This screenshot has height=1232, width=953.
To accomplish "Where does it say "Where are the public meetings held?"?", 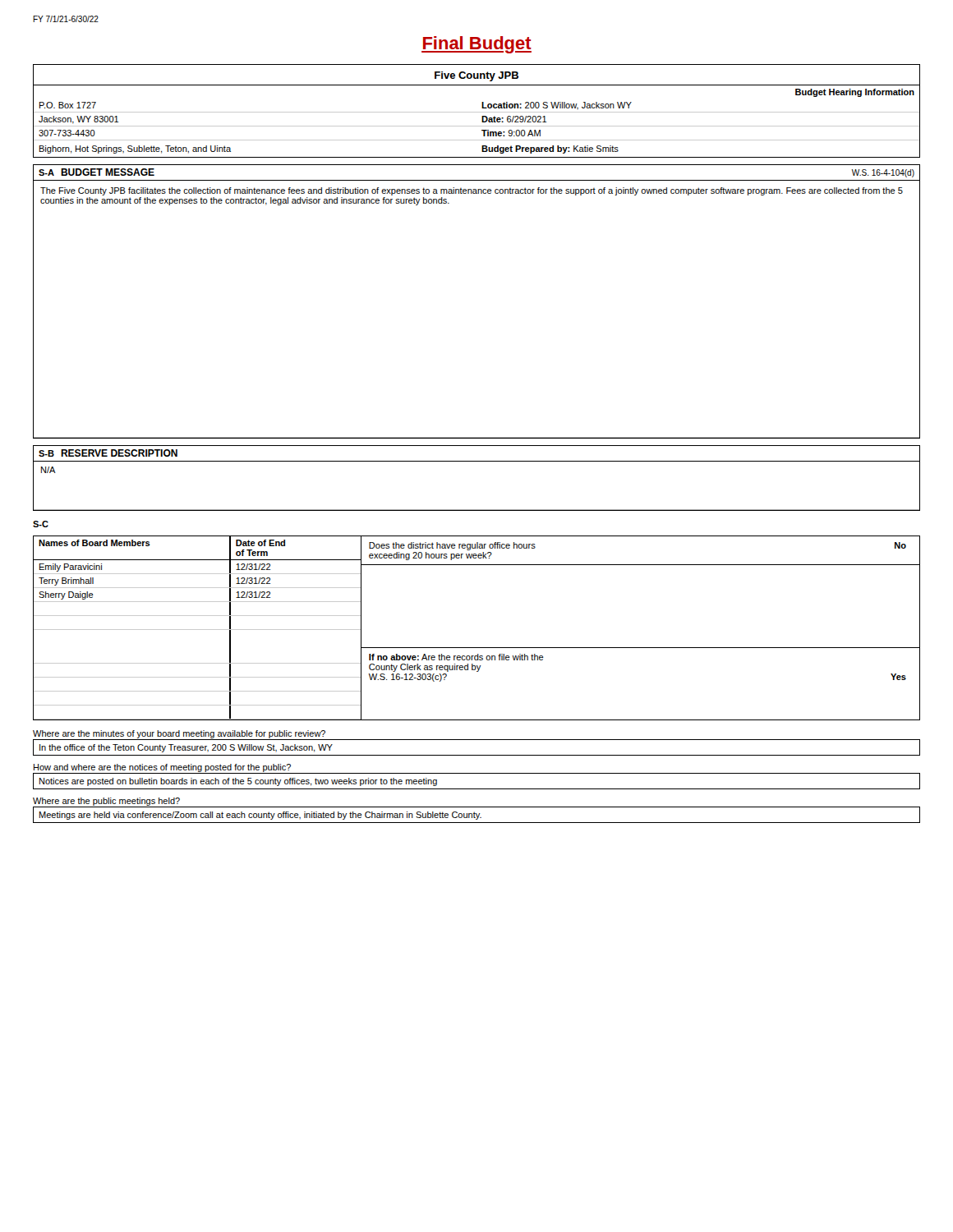I will (x=106, y=801).
